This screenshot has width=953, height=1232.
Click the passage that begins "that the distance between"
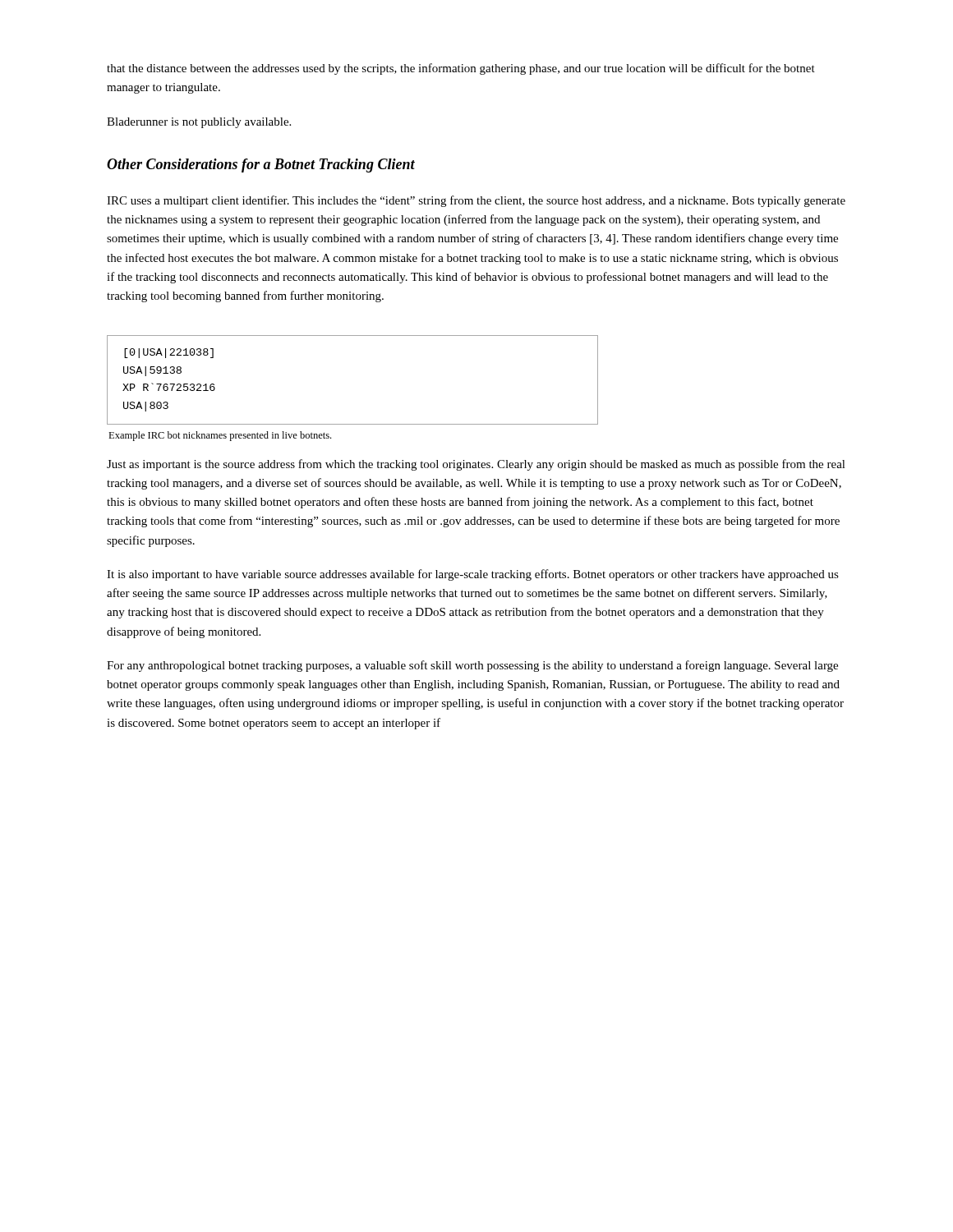461,78
